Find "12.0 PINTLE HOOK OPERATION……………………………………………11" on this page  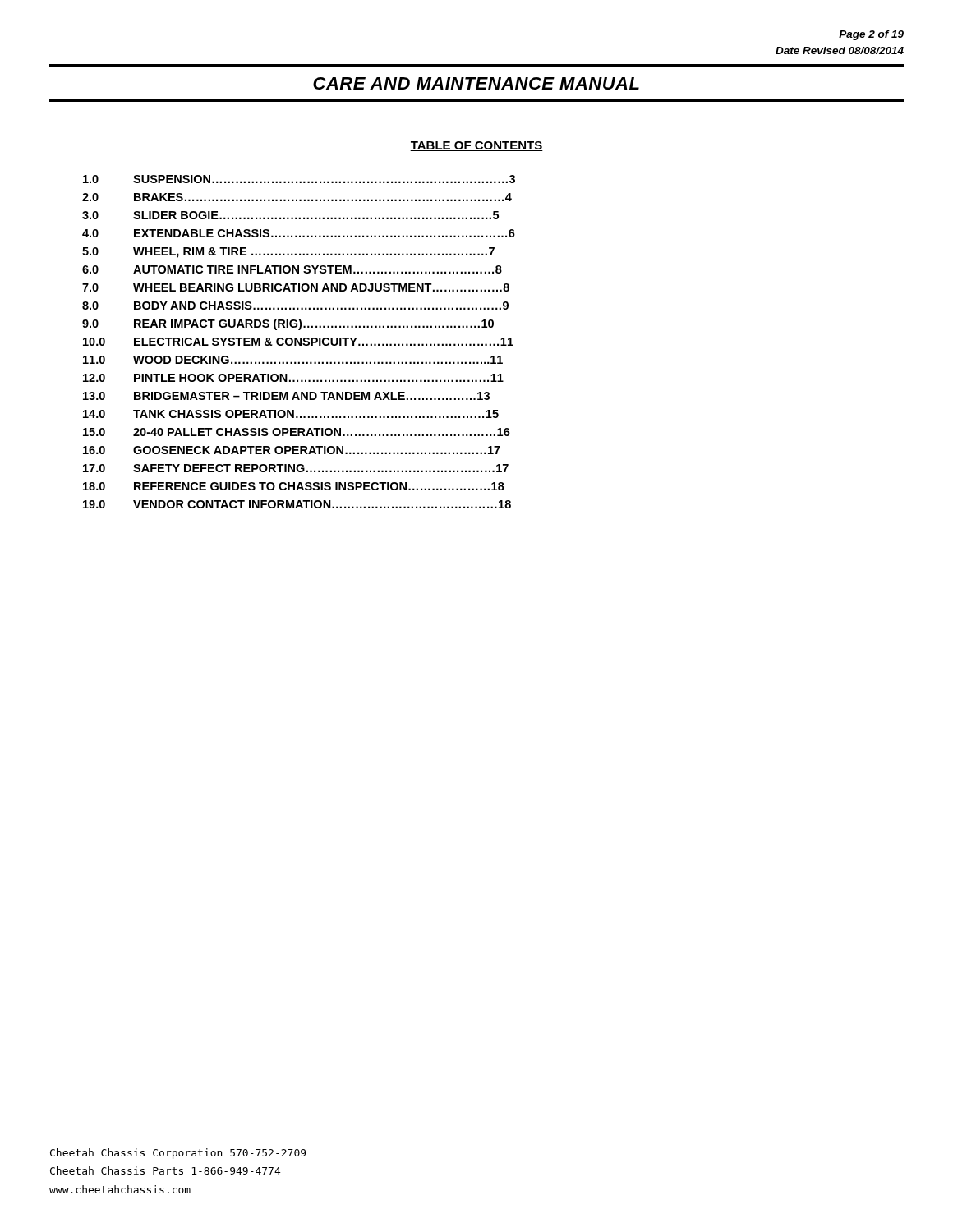[x=476, y=378]
